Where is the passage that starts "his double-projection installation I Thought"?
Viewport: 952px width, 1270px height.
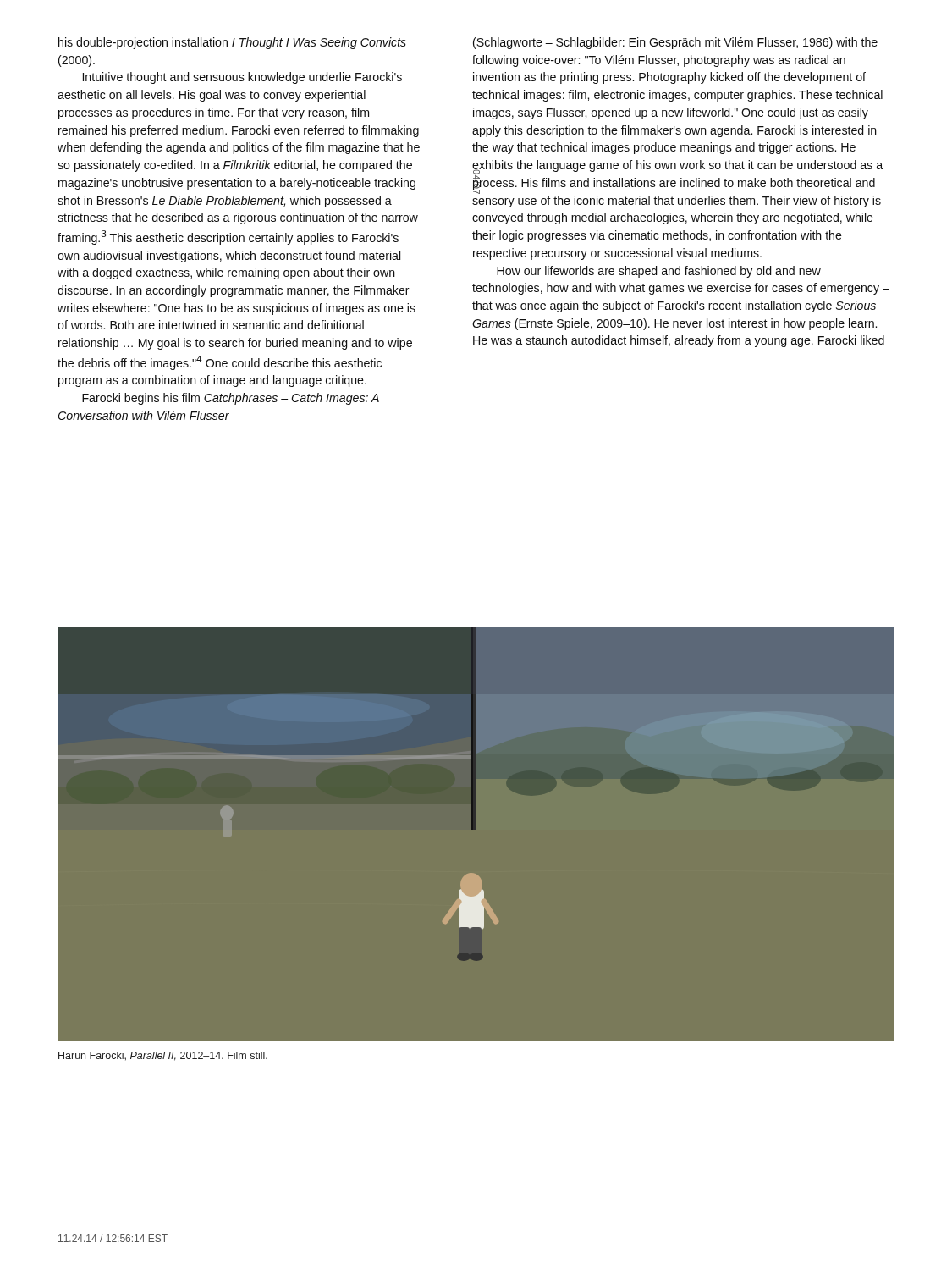[239, 229]
